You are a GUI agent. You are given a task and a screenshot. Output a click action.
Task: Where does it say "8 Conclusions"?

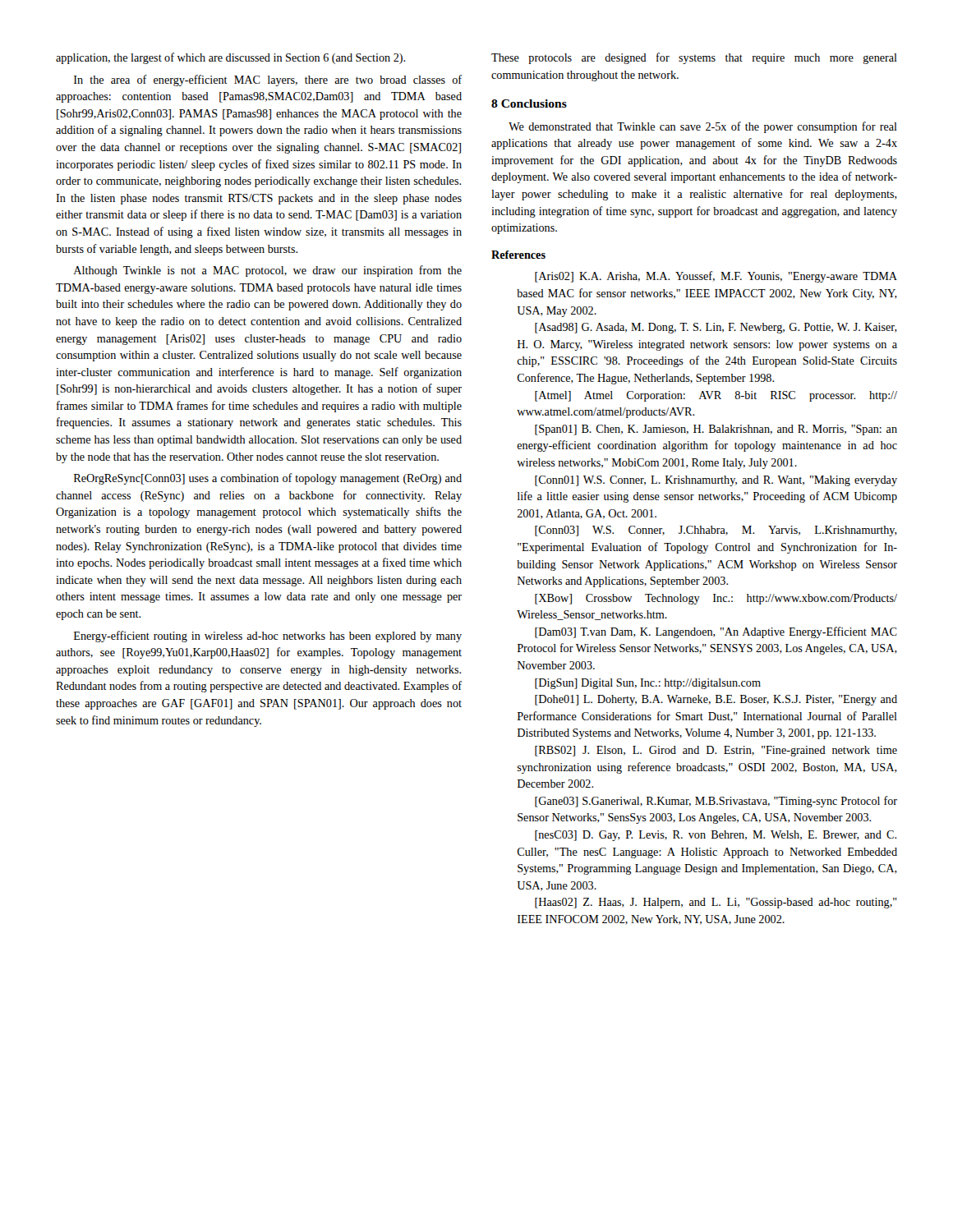pos(529,103)
